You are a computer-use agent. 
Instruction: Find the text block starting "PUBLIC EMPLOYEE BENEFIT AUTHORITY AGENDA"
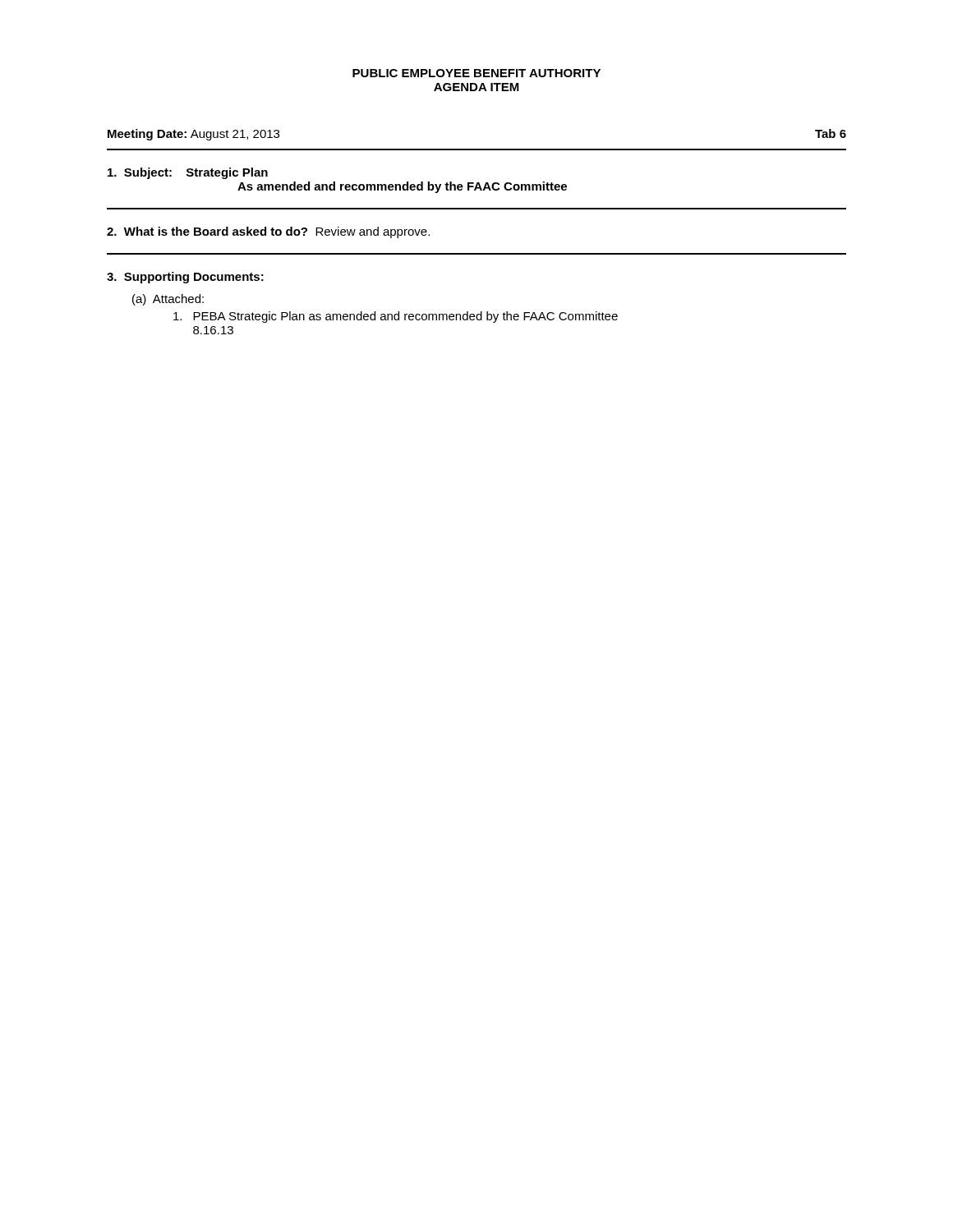click(476, 80)
